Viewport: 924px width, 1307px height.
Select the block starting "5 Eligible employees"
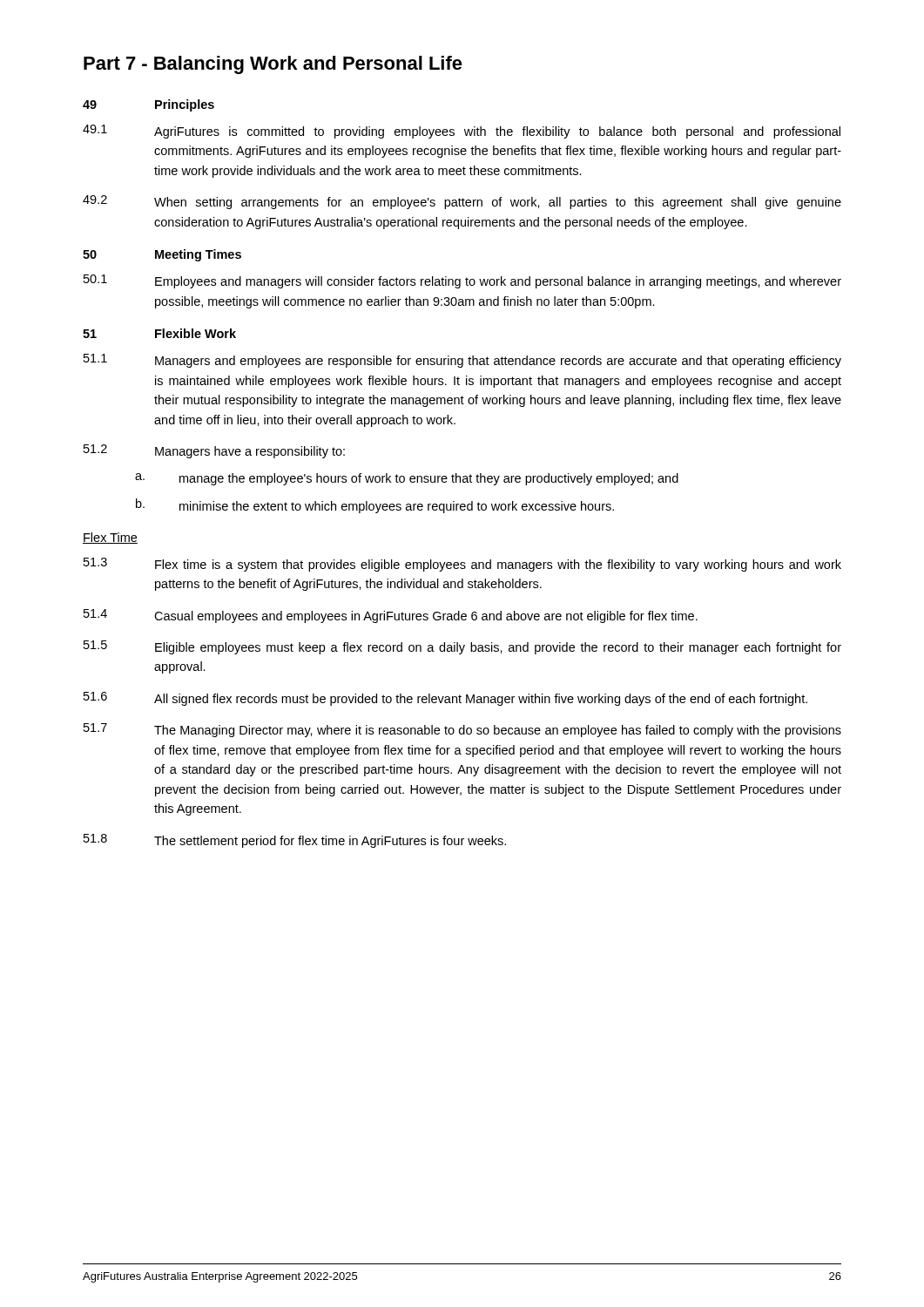click(462, 657)
